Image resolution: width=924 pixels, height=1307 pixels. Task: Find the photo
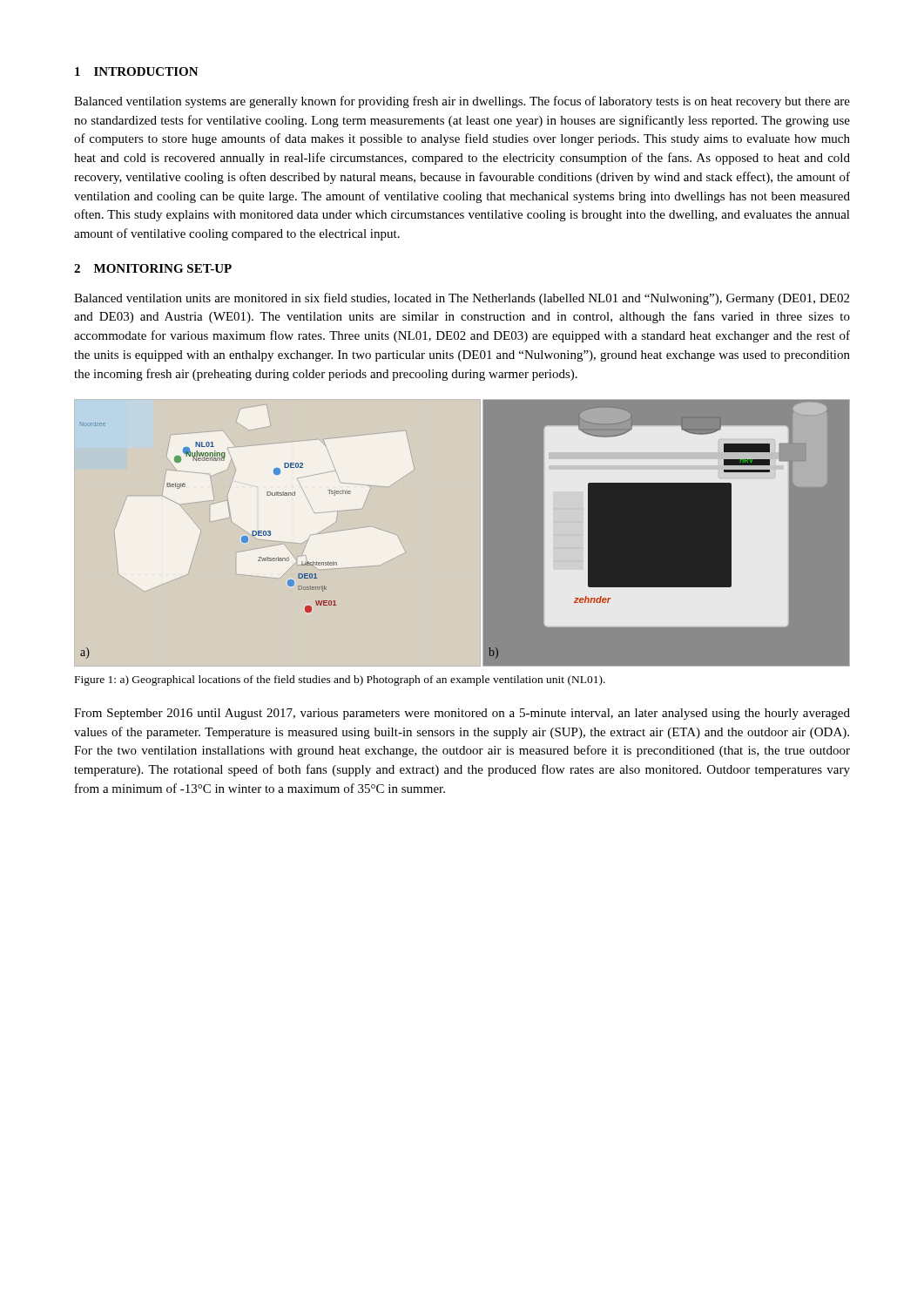pos(462,533)
